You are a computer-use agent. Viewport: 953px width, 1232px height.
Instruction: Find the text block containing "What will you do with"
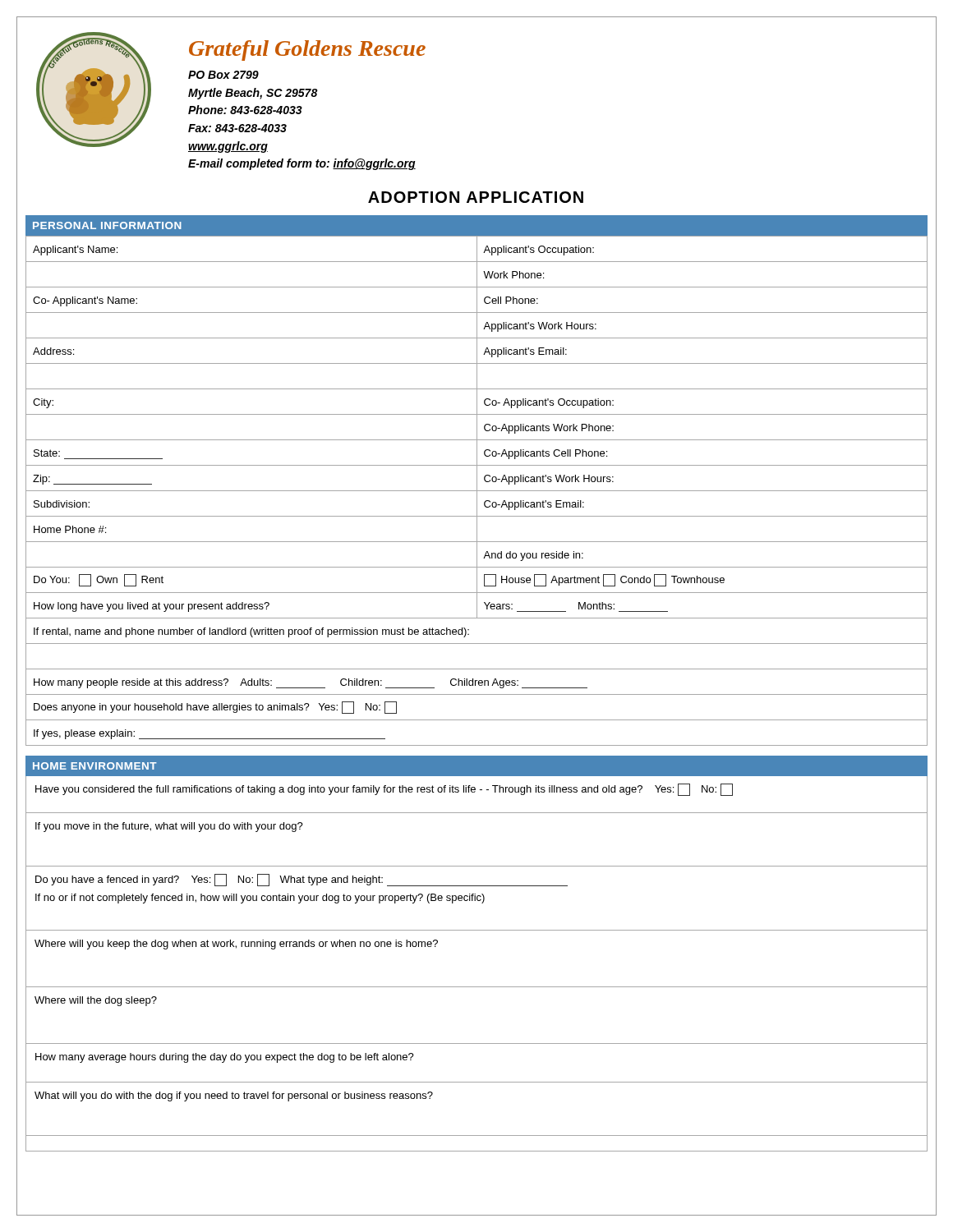[234, 1095]
